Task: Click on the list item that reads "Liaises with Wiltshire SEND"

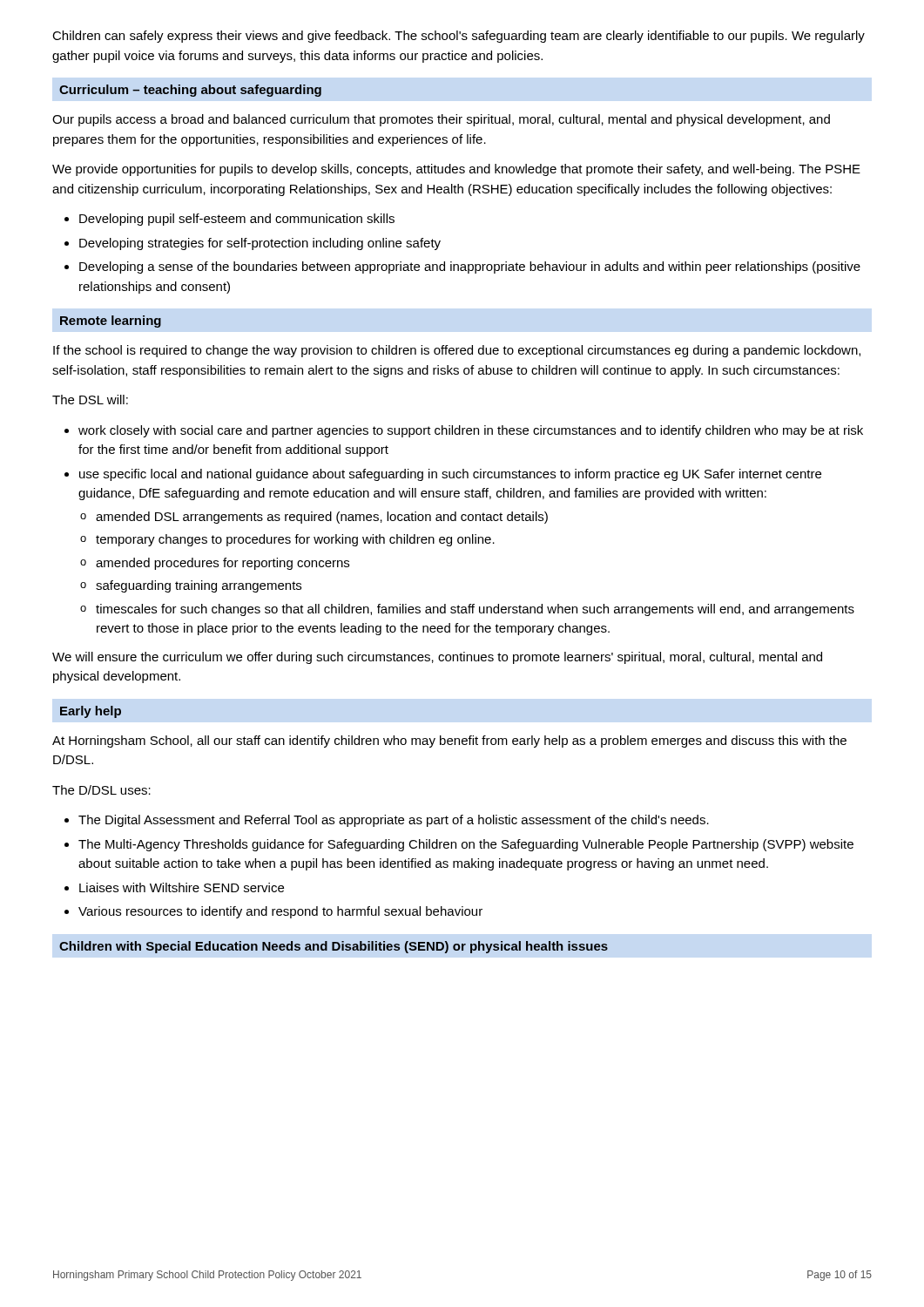Action: point(181,887)
